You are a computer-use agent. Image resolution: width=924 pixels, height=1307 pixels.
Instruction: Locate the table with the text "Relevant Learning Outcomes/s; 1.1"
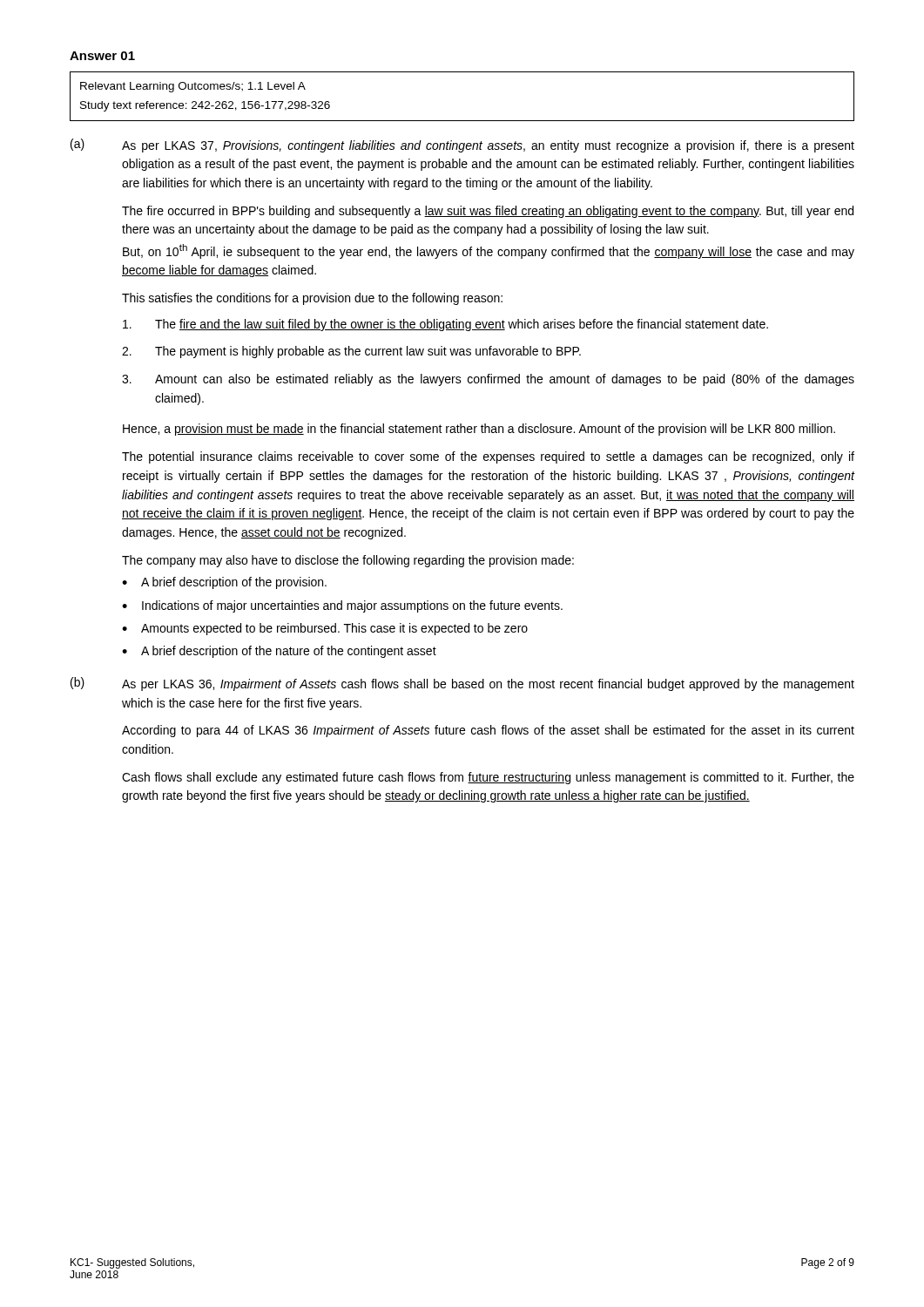click(x=462, y=96)
